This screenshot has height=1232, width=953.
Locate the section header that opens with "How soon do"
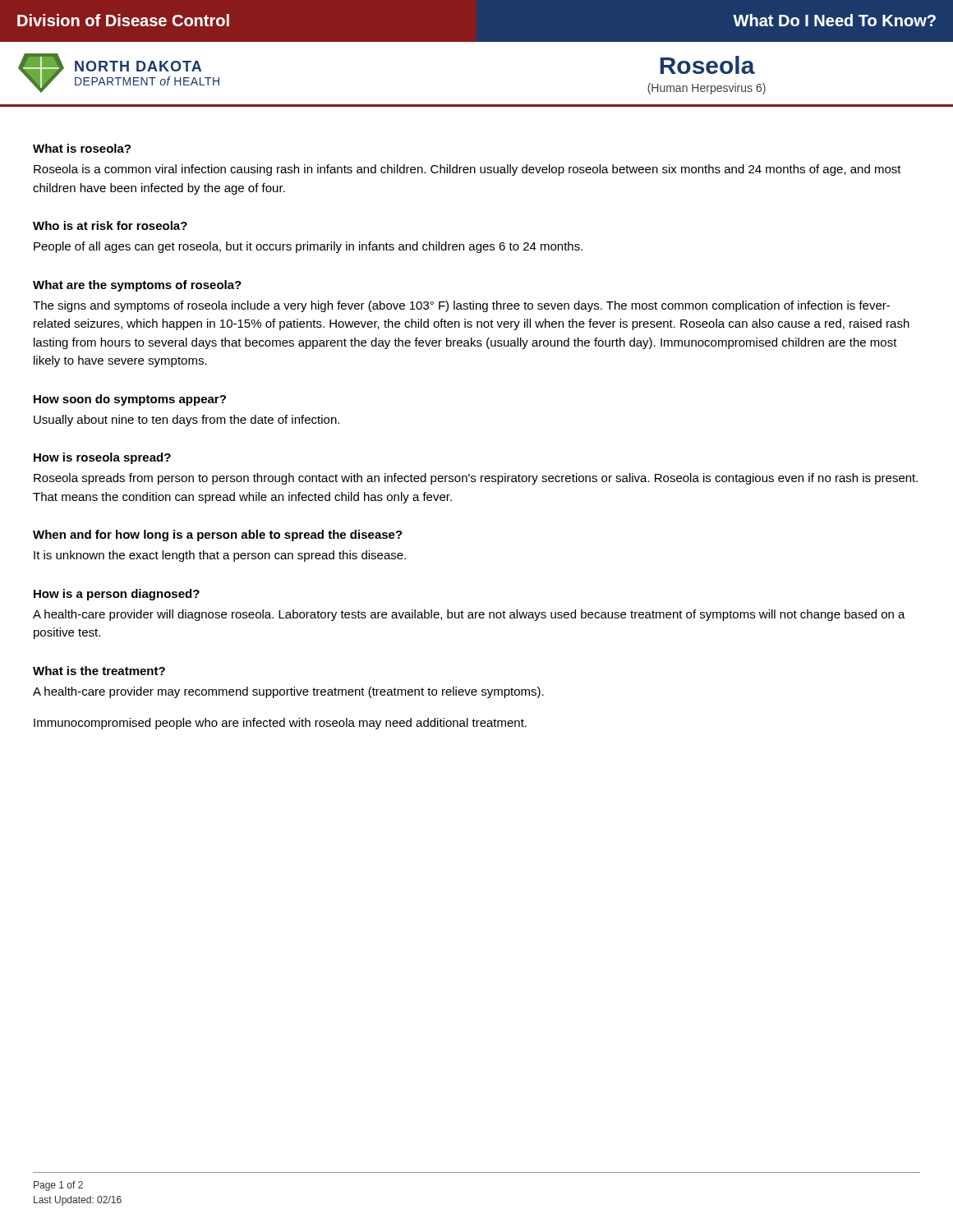130,398
